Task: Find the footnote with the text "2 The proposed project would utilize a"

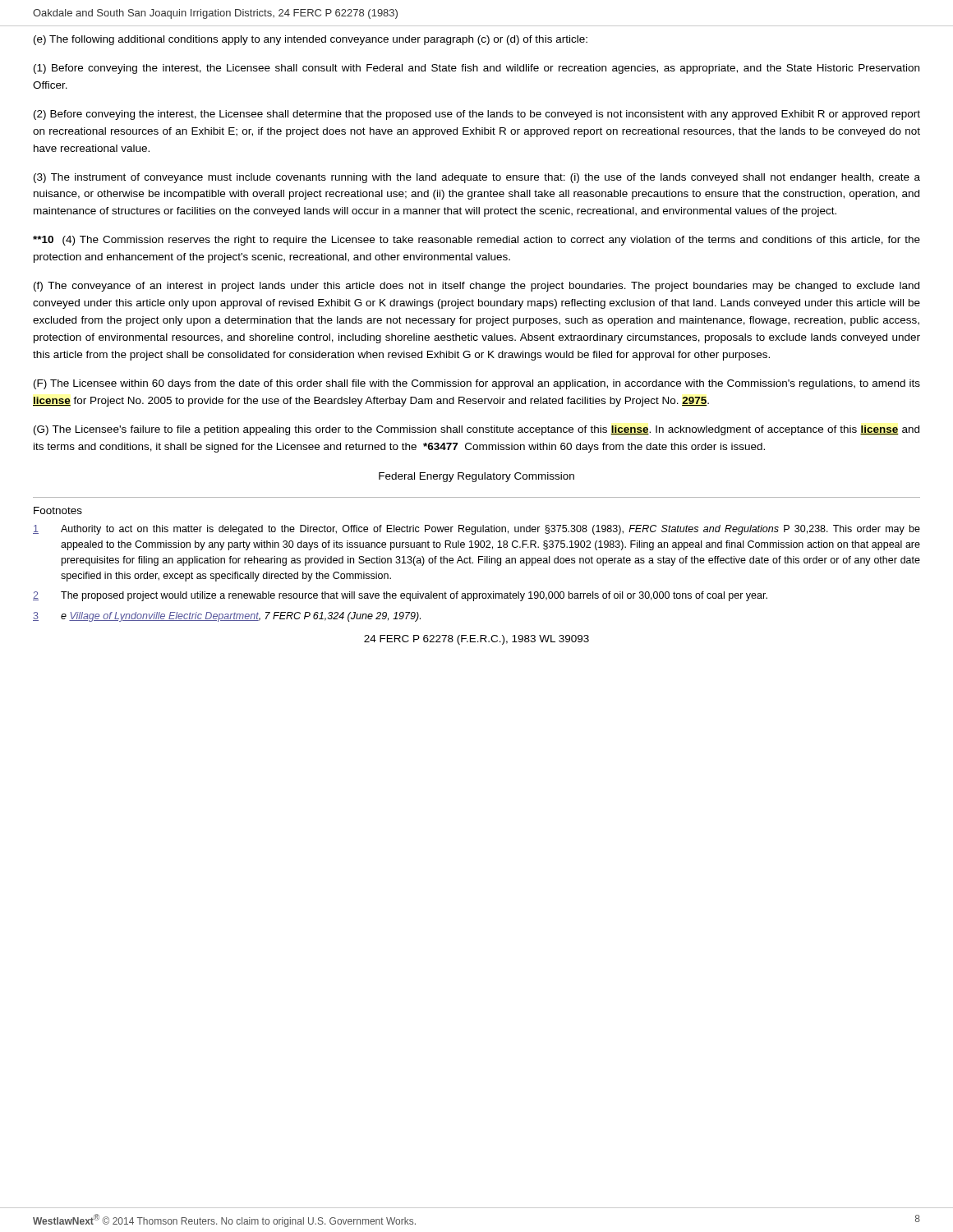Action: coord(476,596)
